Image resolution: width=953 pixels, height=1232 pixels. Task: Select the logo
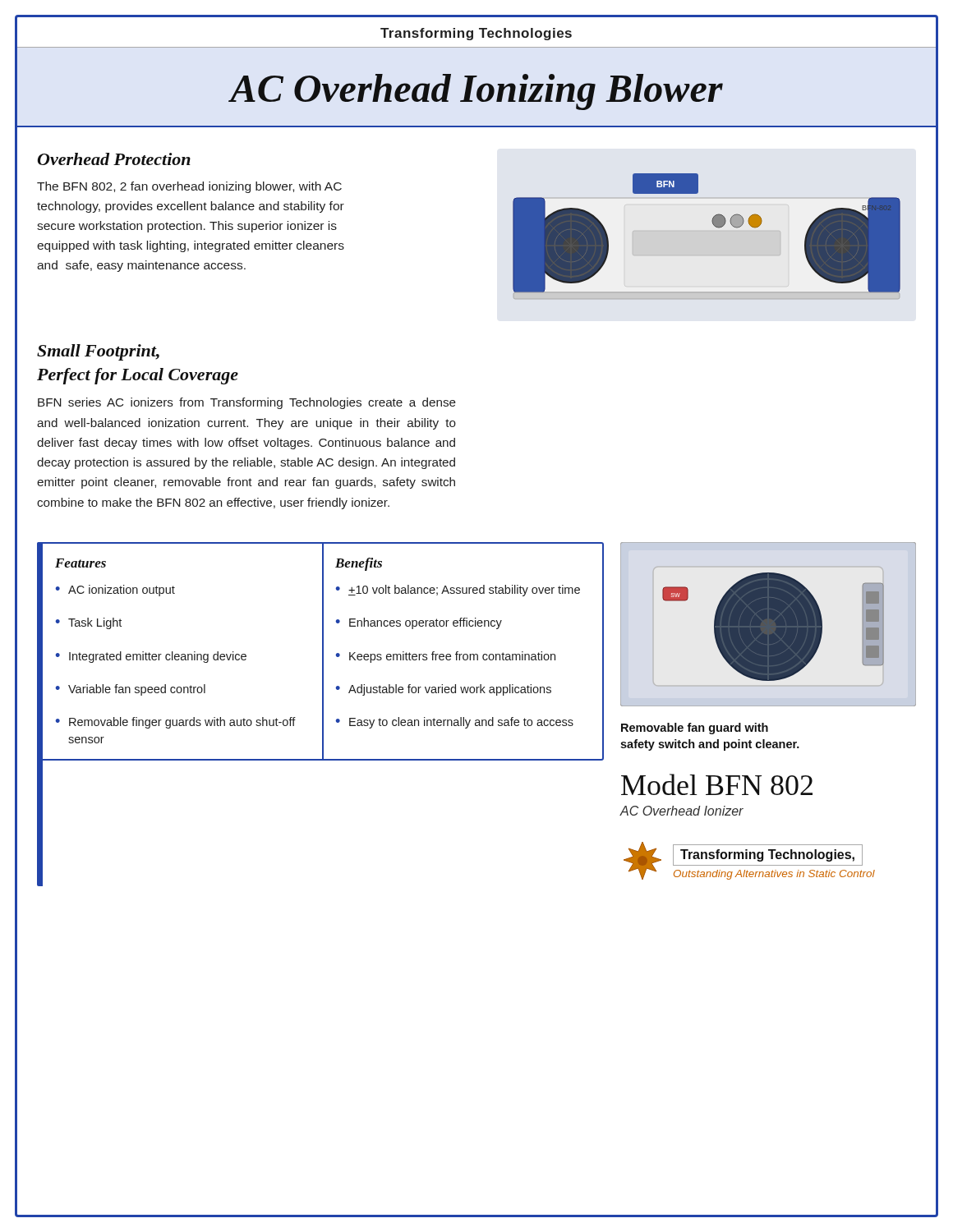642,862
